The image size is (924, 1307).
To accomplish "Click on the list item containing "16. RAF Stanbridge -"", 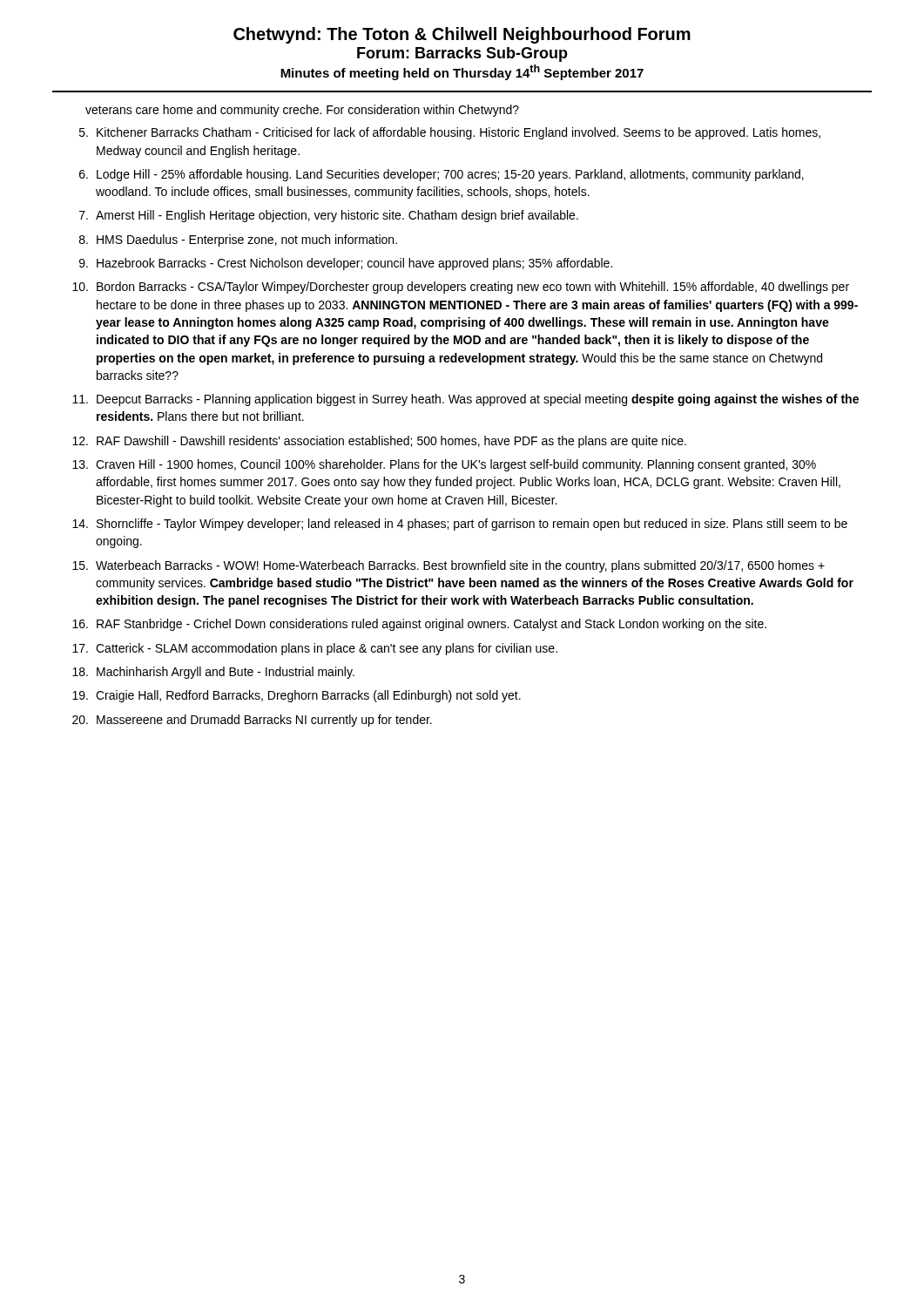I will pos(462,624).
